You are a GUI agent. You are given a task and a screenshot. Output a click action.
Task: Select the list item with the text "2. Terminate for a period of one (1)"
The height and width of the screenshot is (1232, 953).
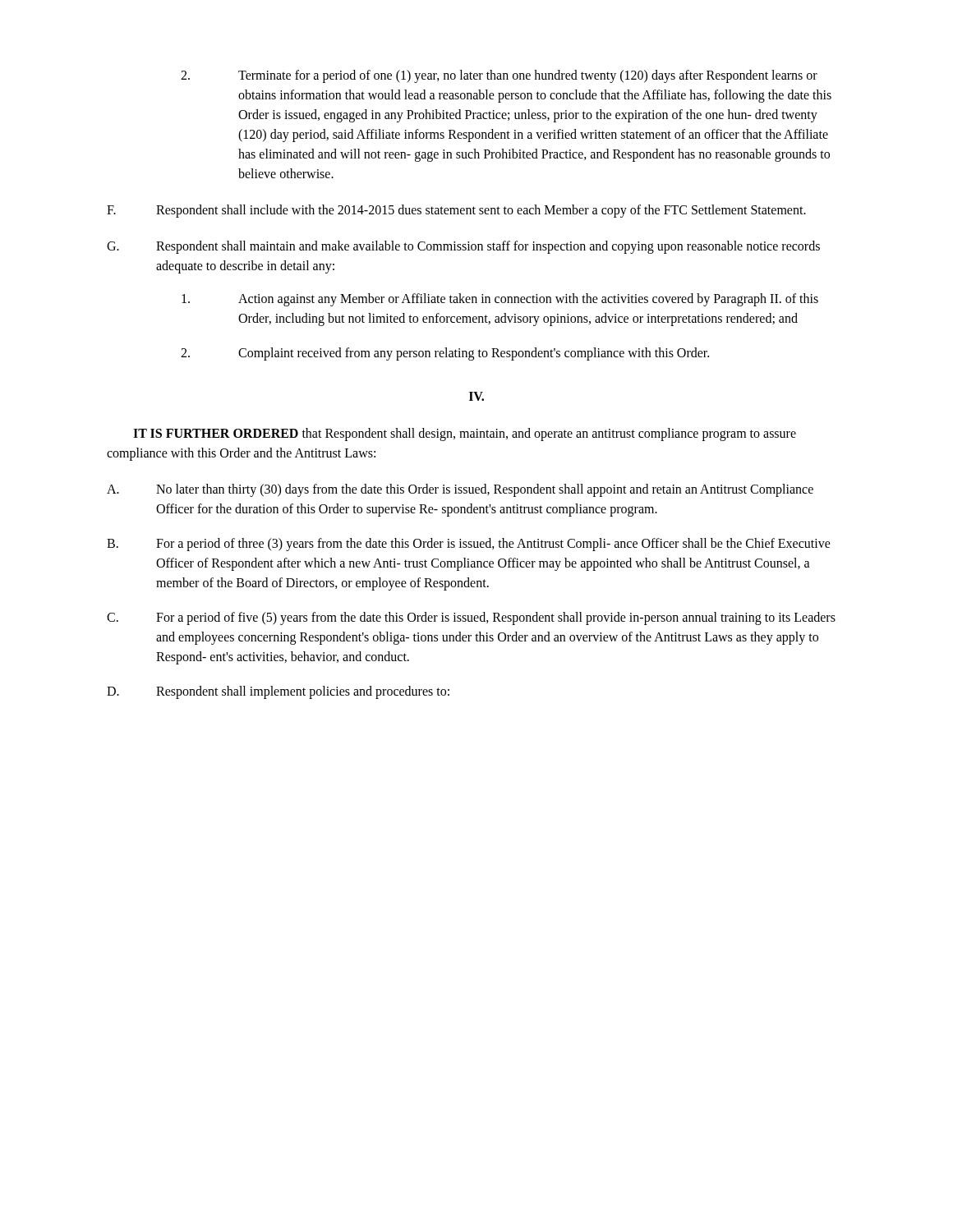(513, 125)
